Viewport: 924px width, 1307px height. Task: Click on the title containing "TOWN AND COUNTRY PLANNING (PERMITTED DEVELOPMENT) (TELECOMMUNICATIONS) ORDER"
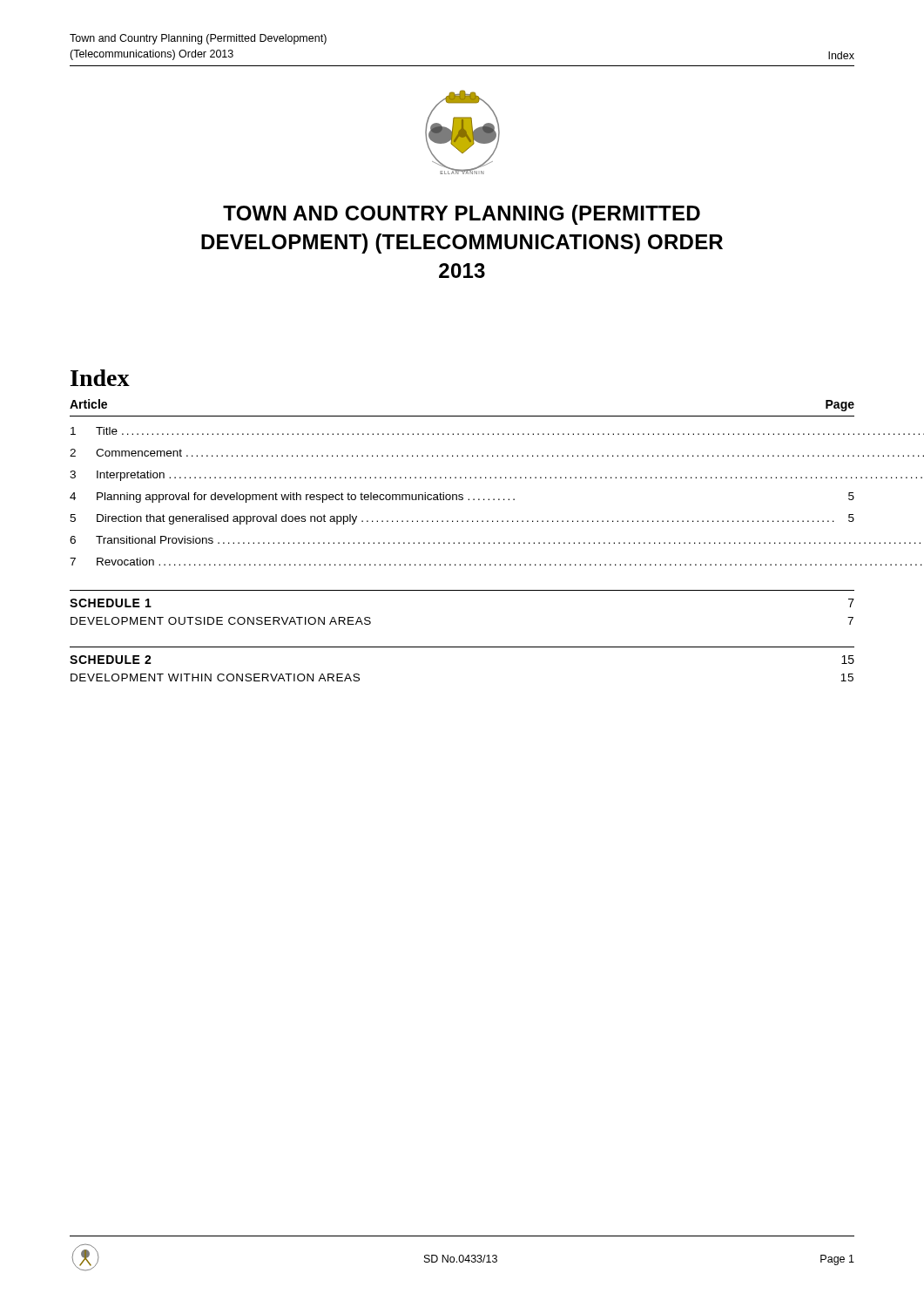click(x=462, y=242)
